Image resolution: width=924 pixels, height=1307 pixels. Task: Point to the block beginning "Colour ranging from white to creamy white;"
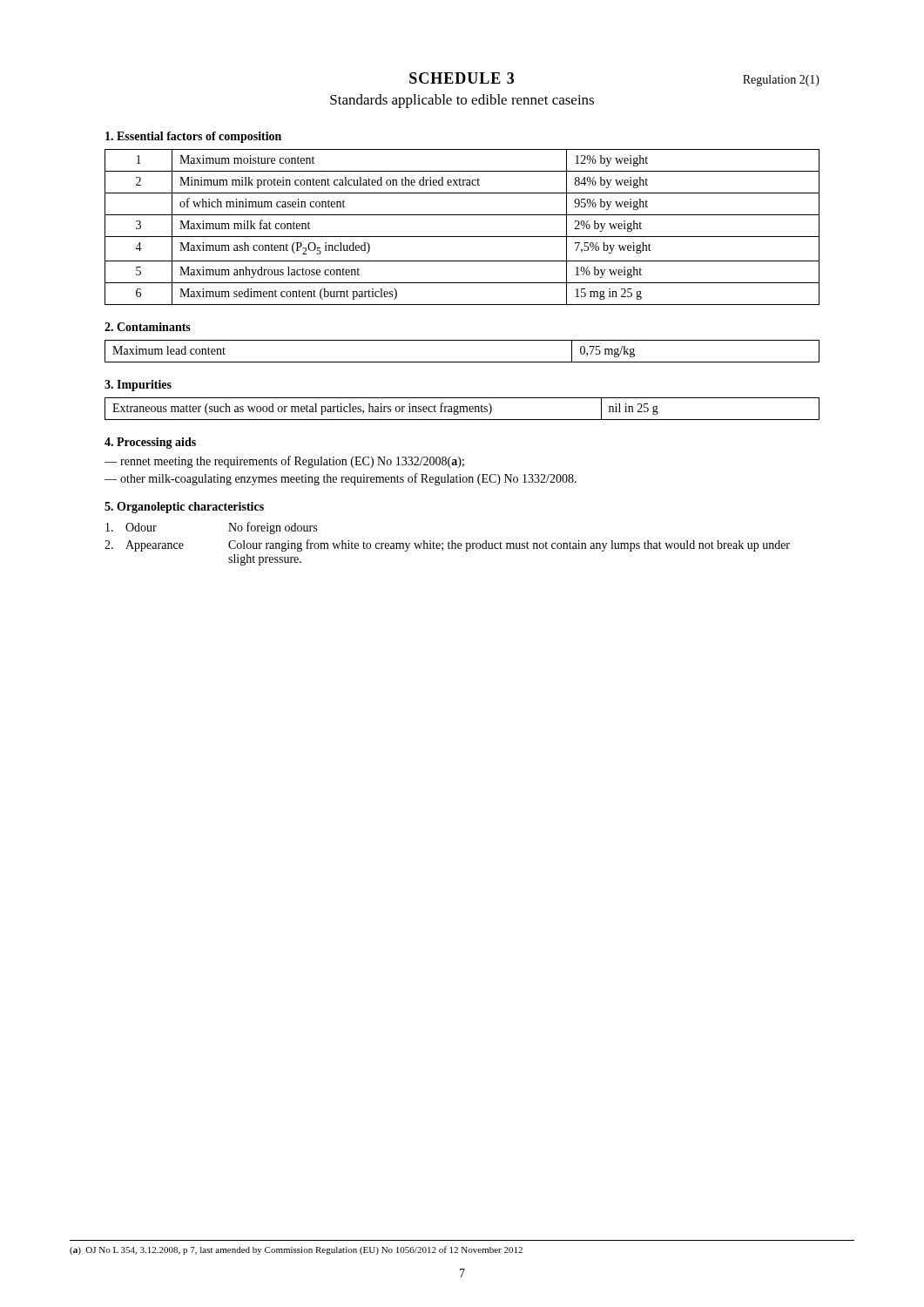(509, 552)
